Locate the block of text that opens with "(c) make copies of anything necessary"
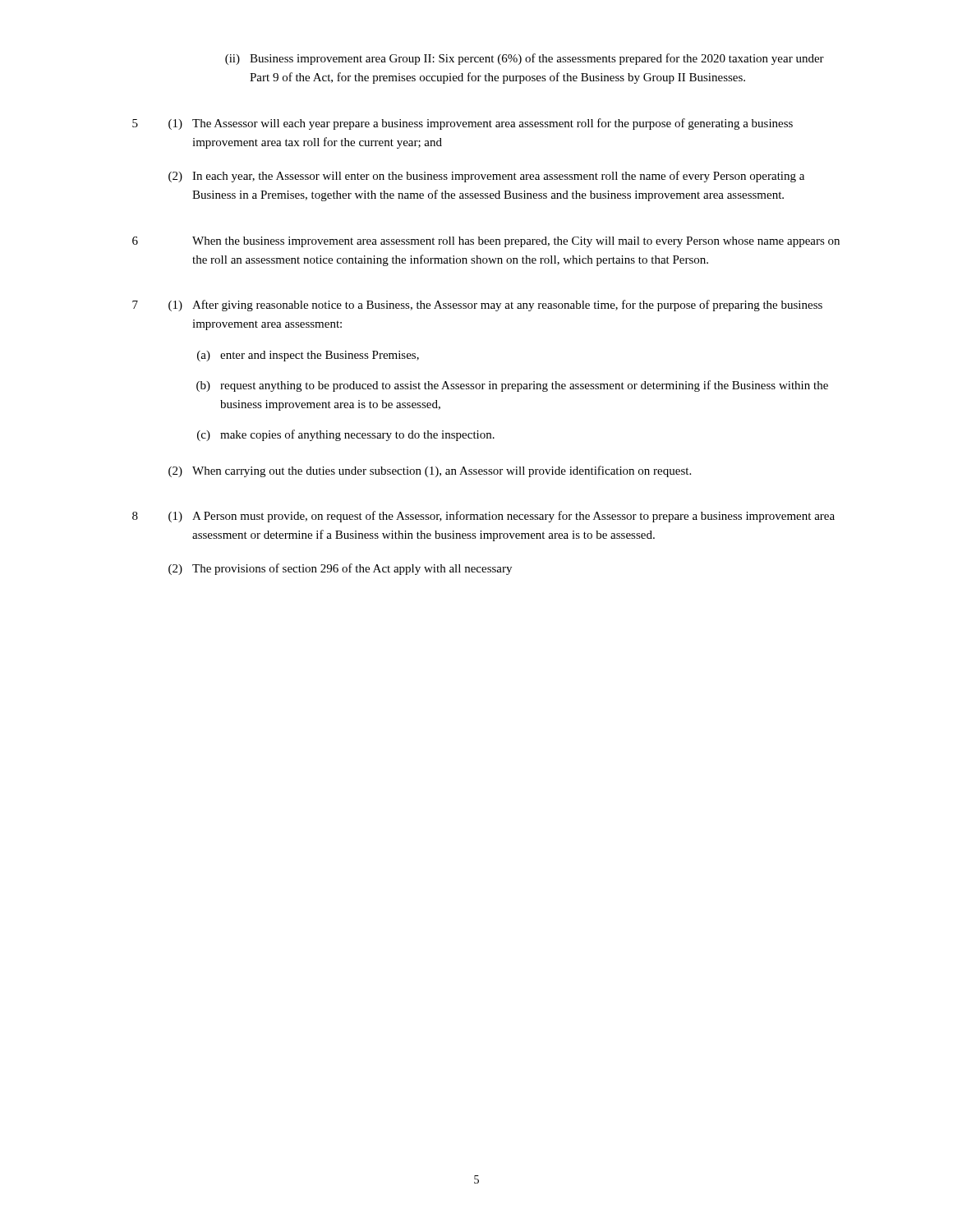This screenshot has width=953, height=1232. 346,435
